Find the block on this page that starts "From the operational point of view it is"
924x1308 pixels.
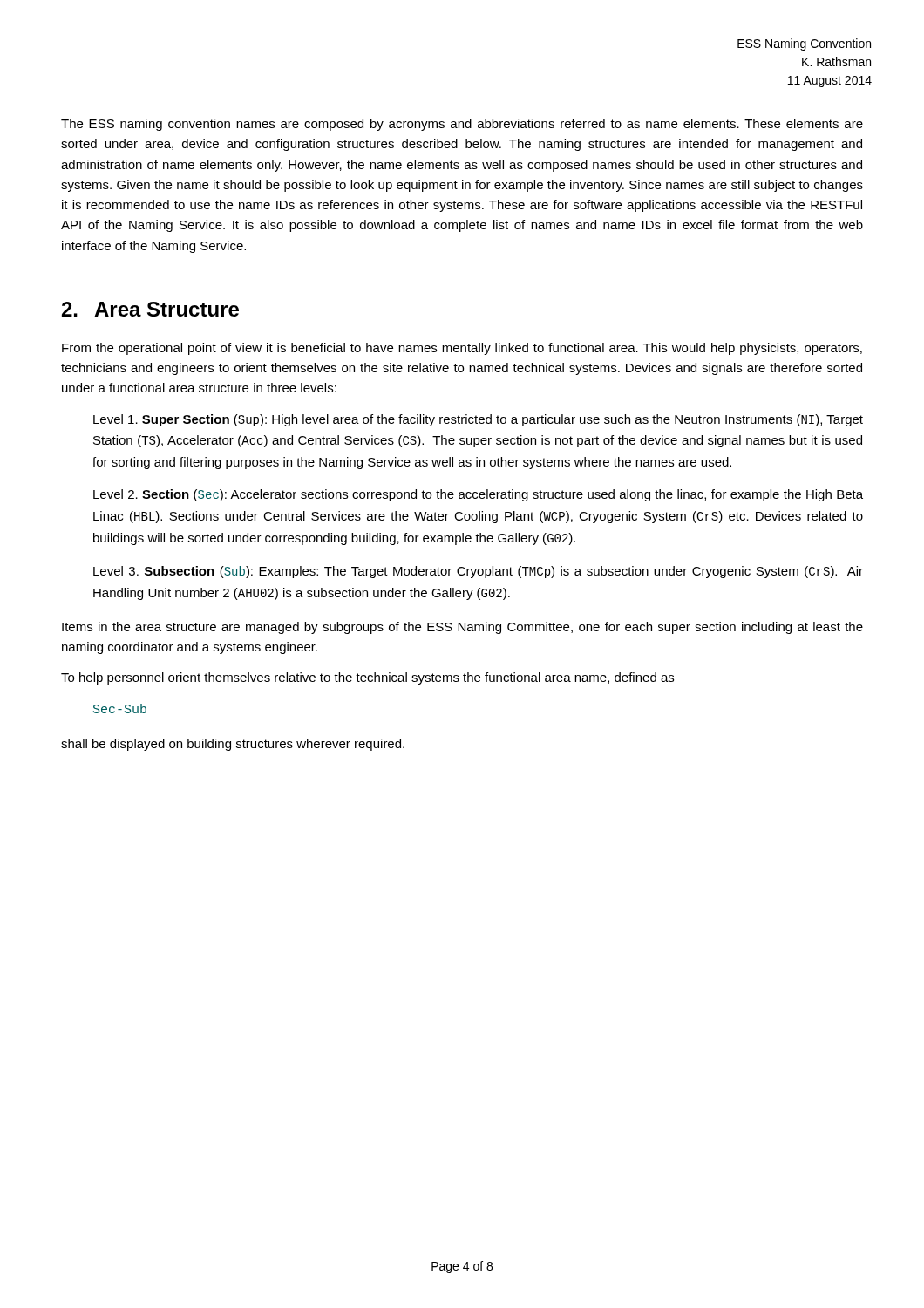[462, 368]
